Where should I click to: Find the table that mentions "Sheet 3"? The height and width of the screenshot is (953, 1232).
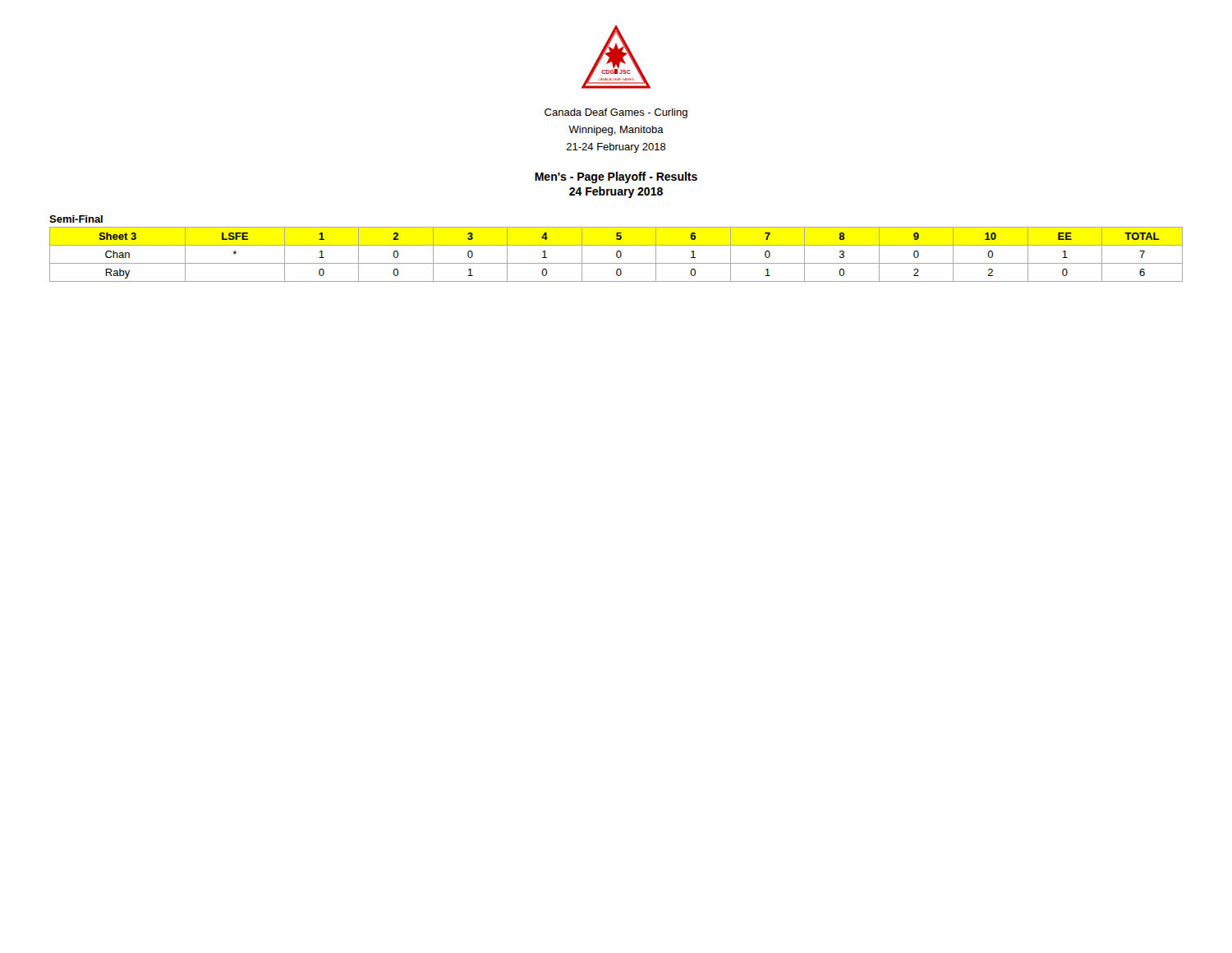pyautogui.click(x=616, y=255)
